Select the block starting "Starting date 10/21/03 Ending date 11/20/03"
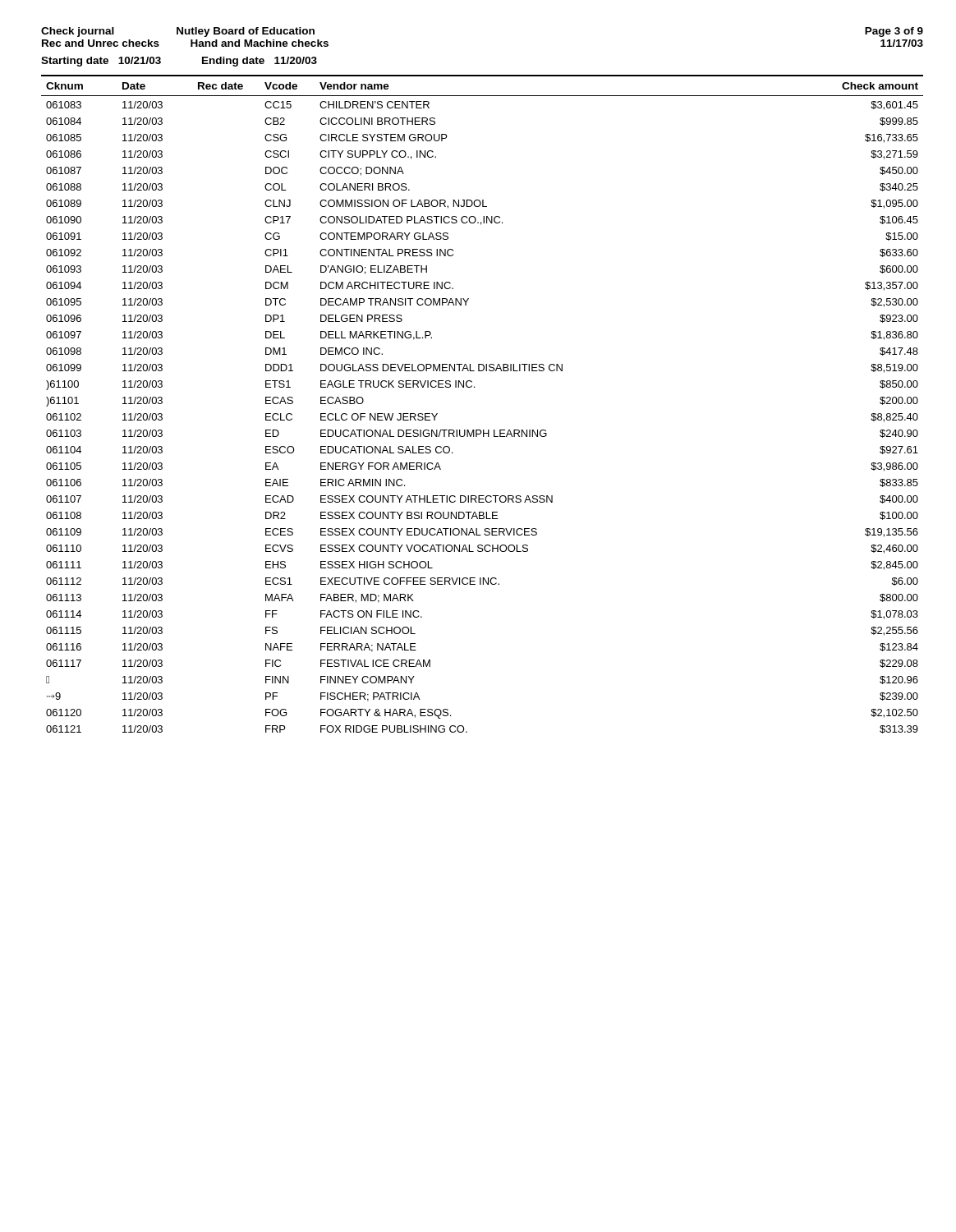Viewport: 956px width, 1232px height. [101, 61]
